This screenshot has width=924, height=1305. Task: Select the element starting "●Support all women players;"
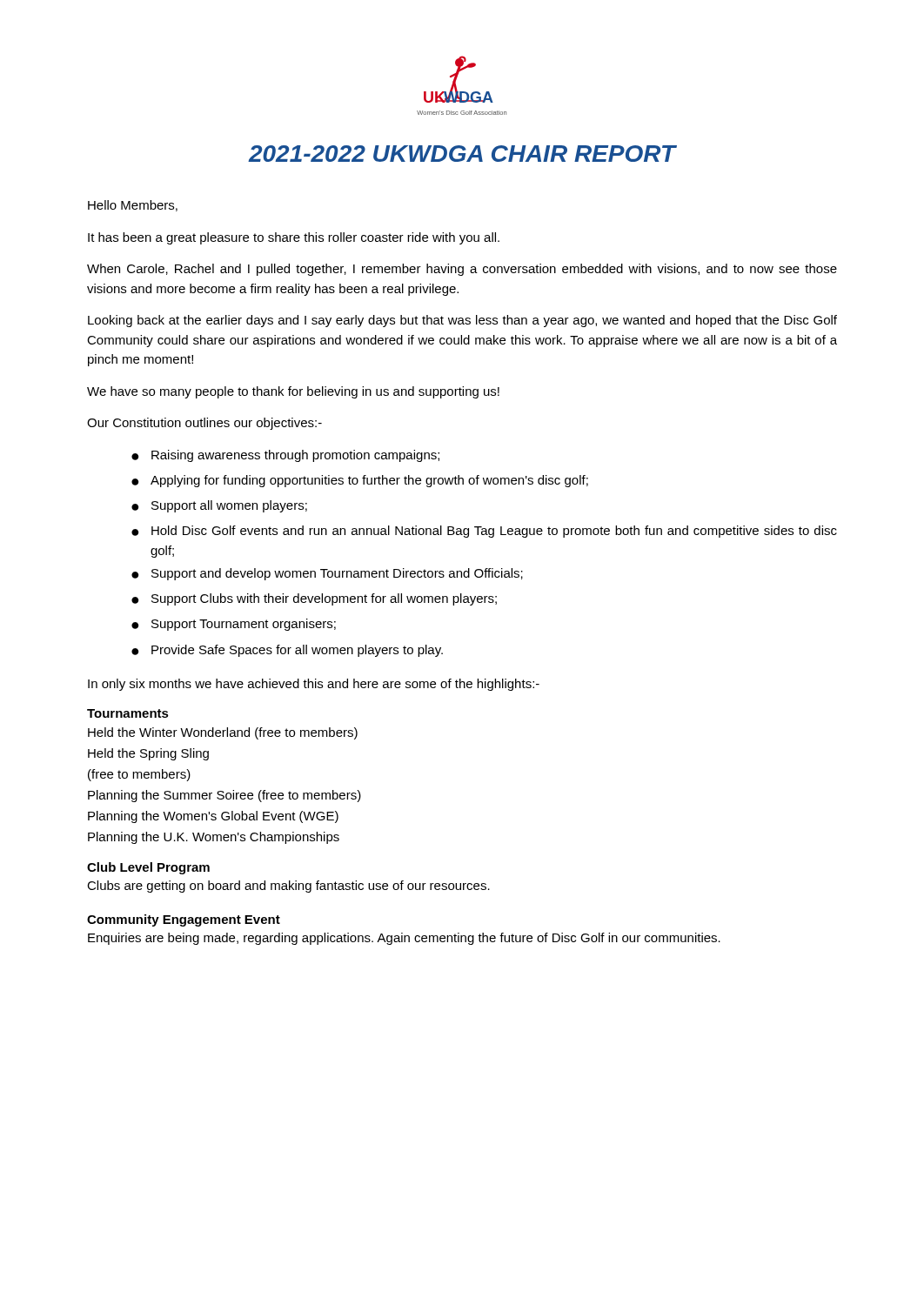click(x=219, y=507)
